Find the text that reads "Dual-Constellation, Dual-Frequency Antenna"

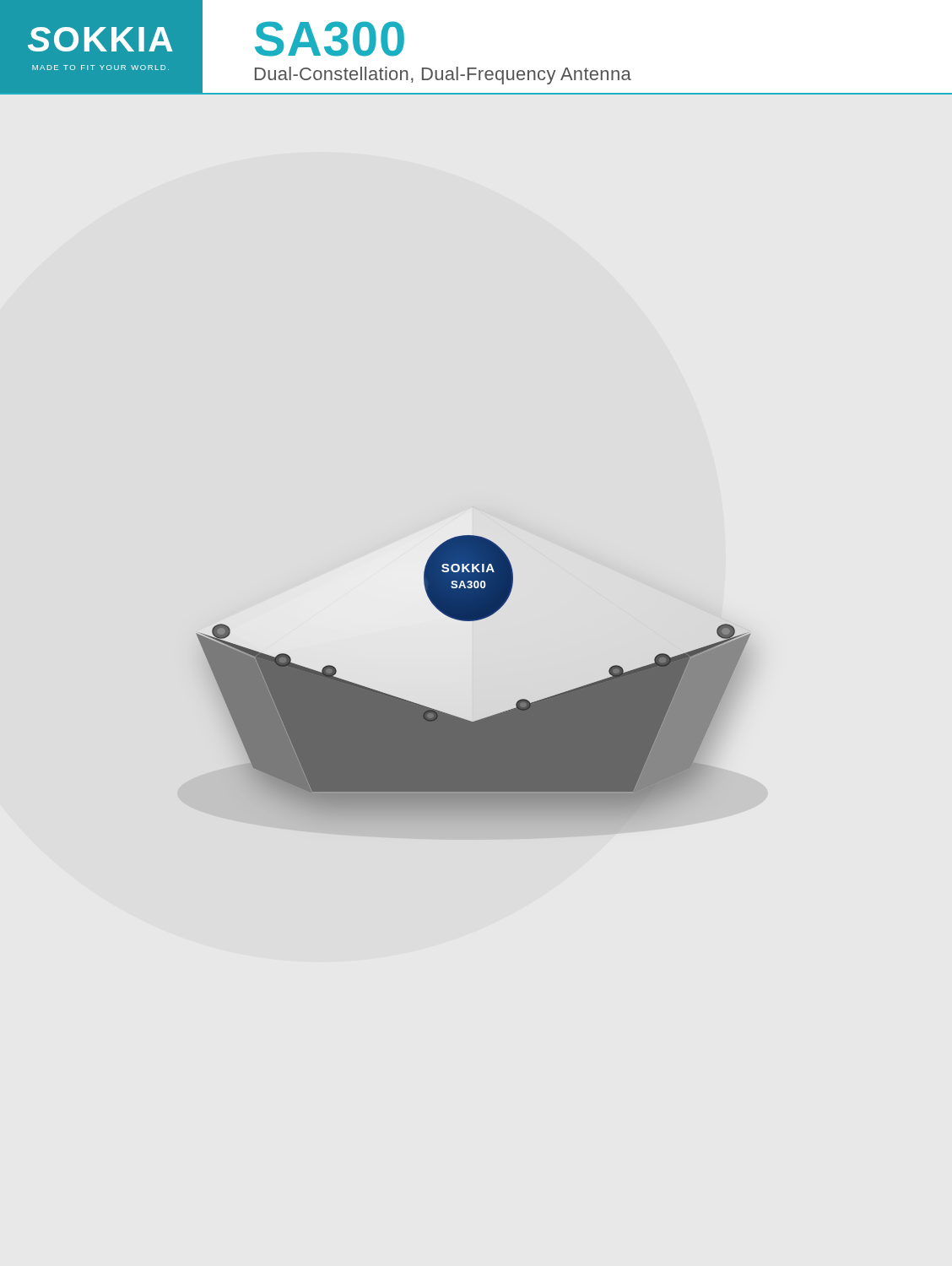pos(442,74)
